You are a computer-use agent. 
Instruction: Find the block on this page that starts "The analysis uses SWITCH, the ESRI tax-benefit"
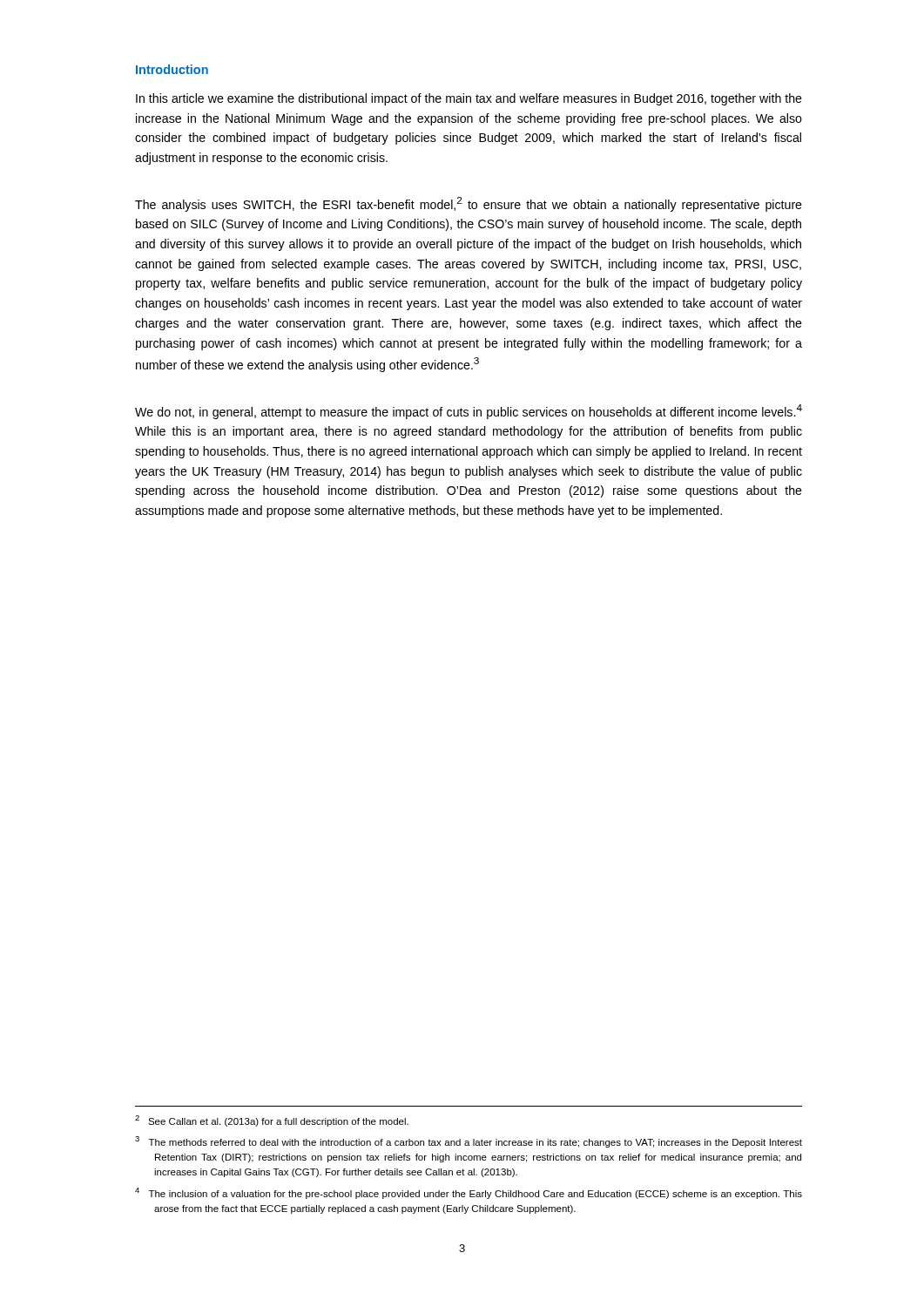click(469, 283)
